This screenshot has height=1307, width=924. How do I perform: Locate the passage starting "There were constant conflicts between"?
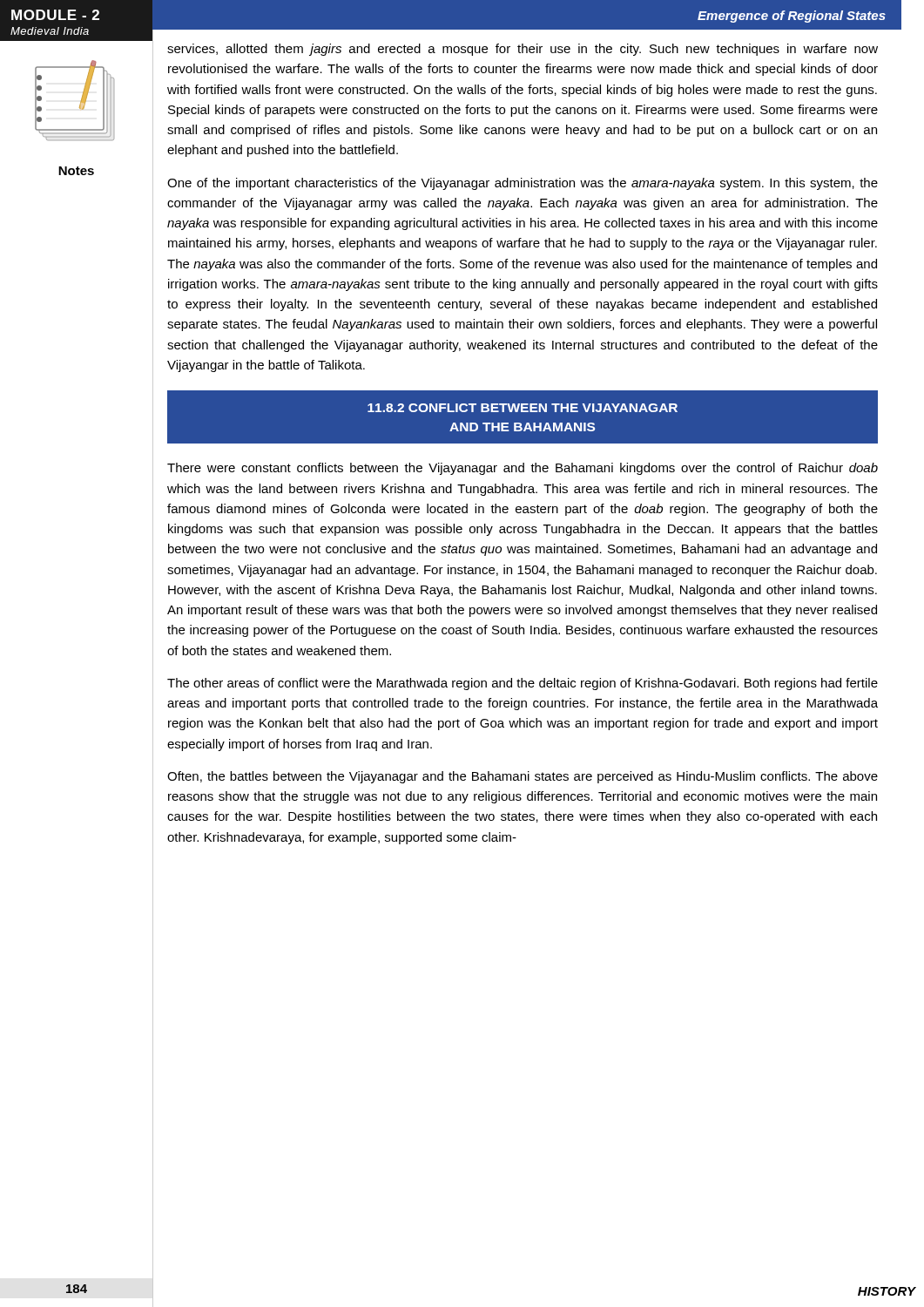coord(523,559)
